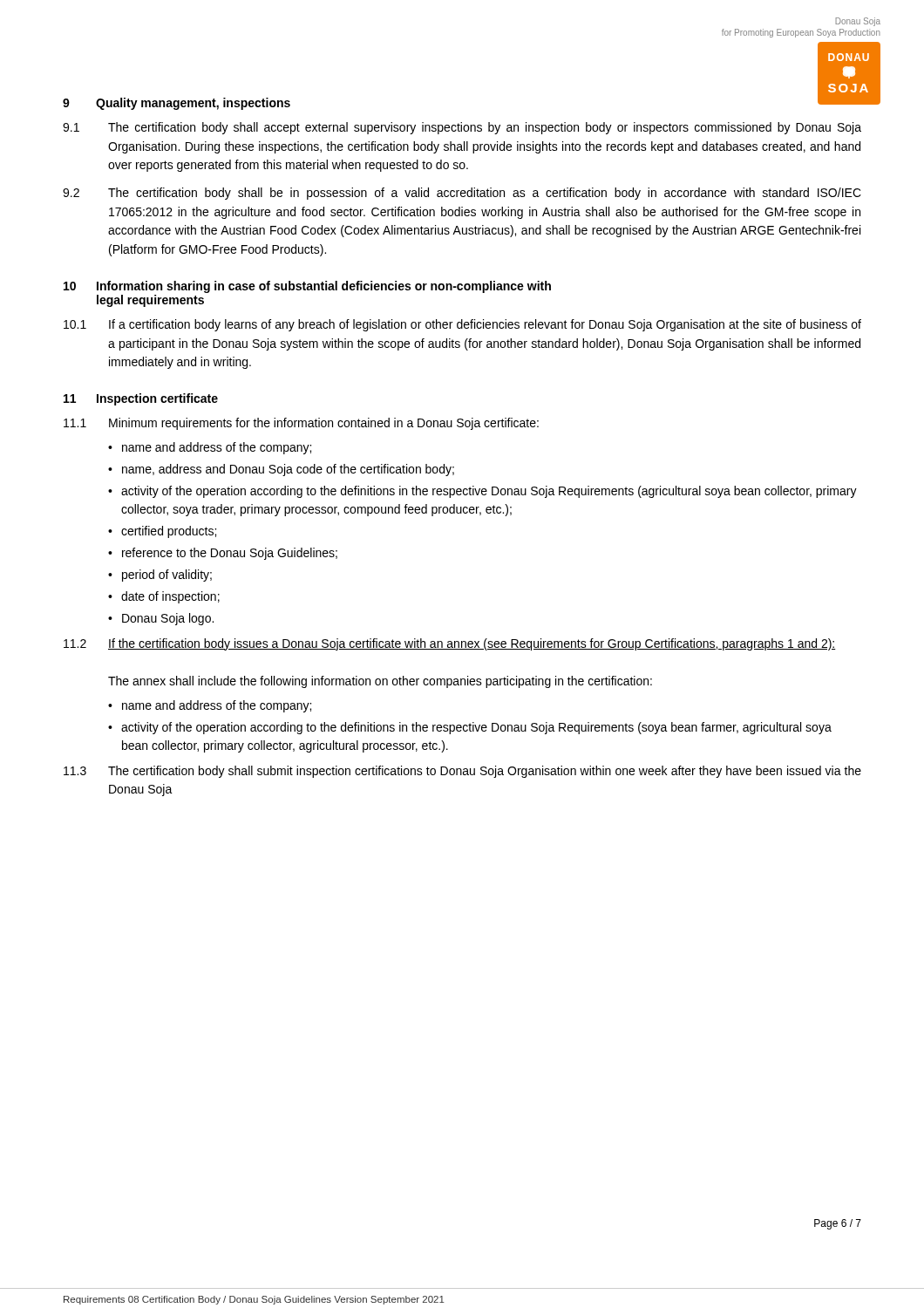Click on the list item with the text "certified products;"
The height and width of the screenshot is (1308, 924).
[169, 531]
